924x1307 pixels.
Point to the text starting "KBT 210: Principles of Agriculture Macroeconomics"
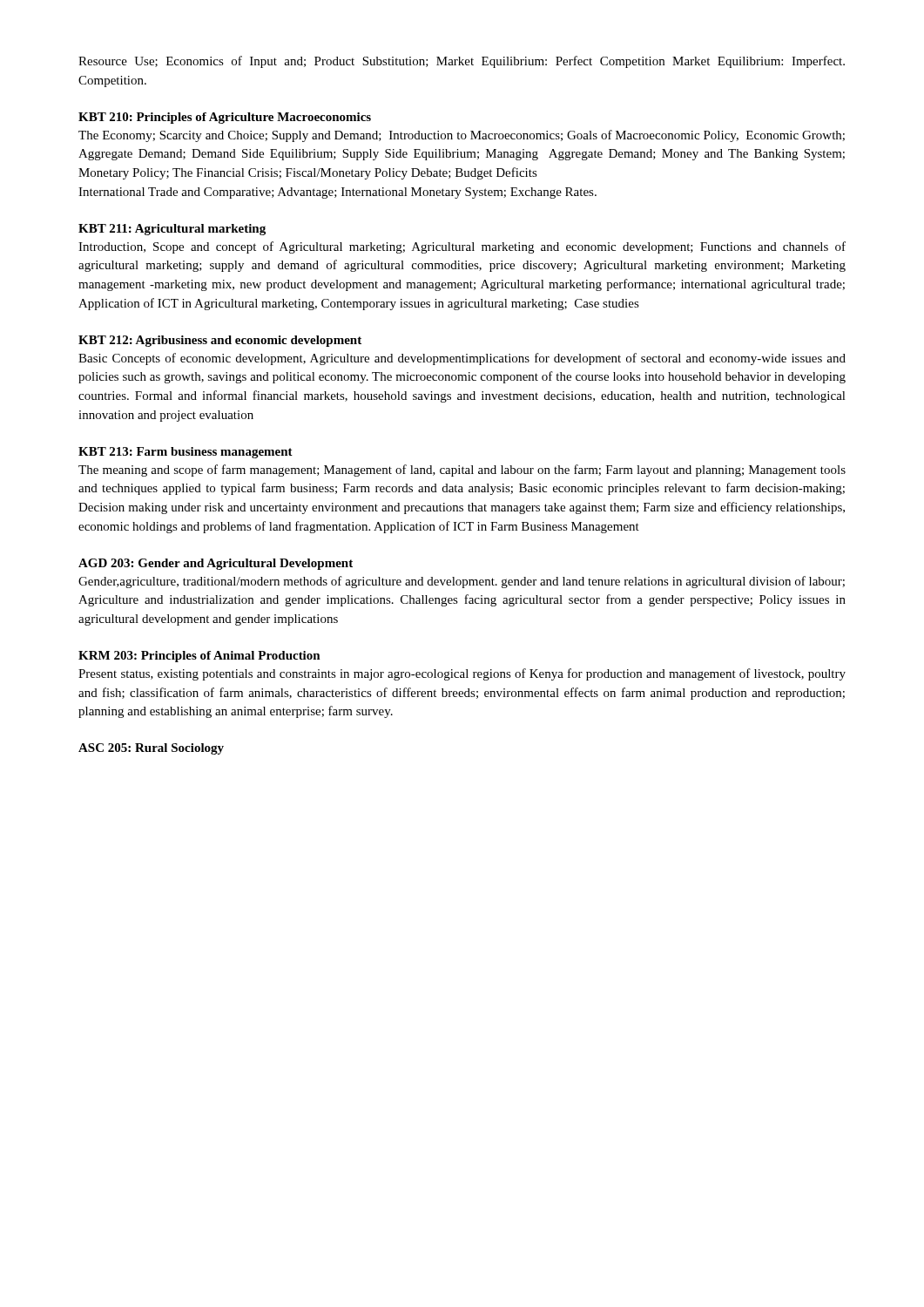tap(225, 116)
